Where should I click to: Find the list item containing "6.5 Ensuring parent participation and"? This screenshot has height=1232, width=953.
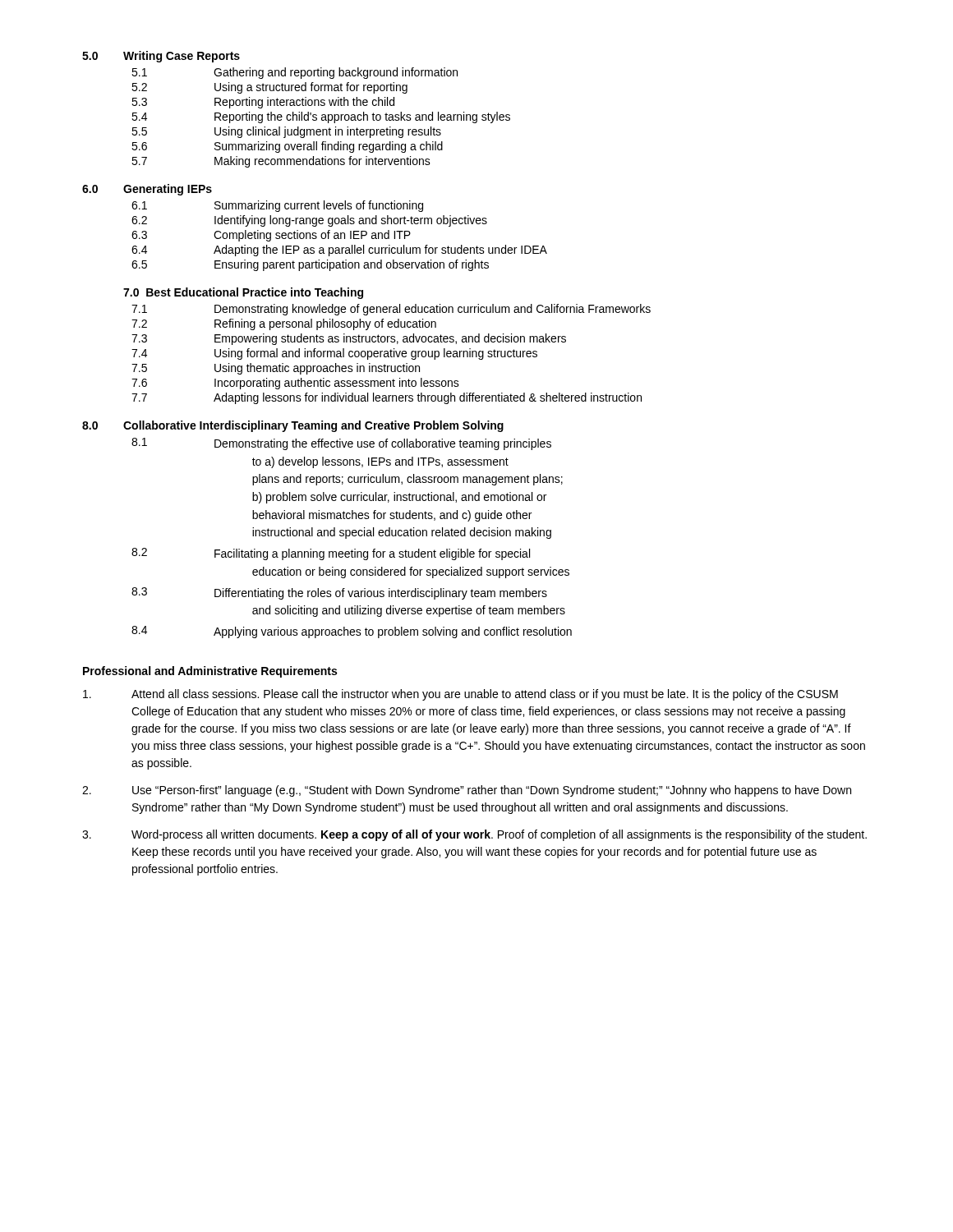click(476, 264)
